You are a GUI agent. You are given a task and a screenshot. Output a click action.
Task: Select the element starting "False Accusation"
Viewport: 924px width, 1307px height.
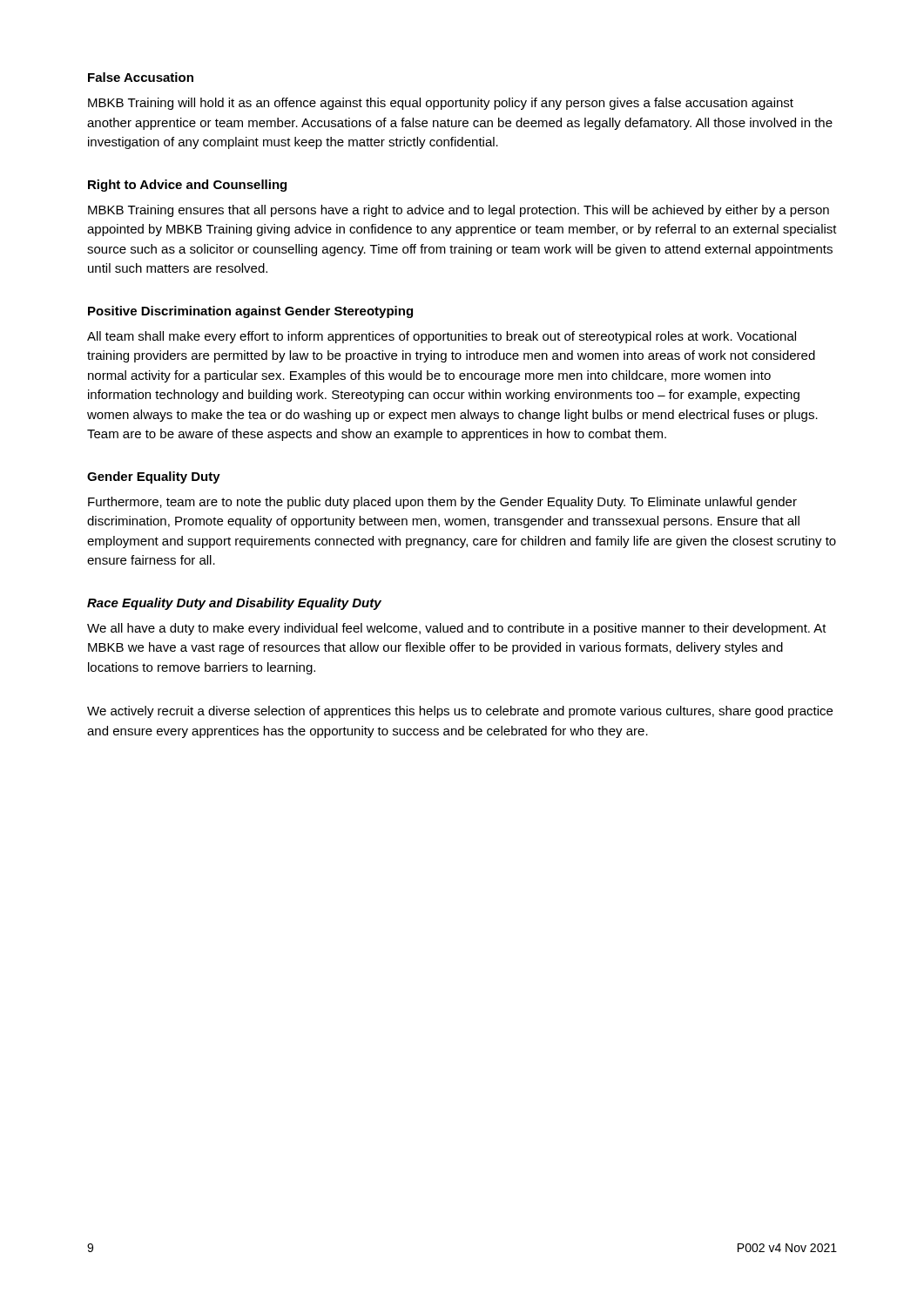[141, 77]
